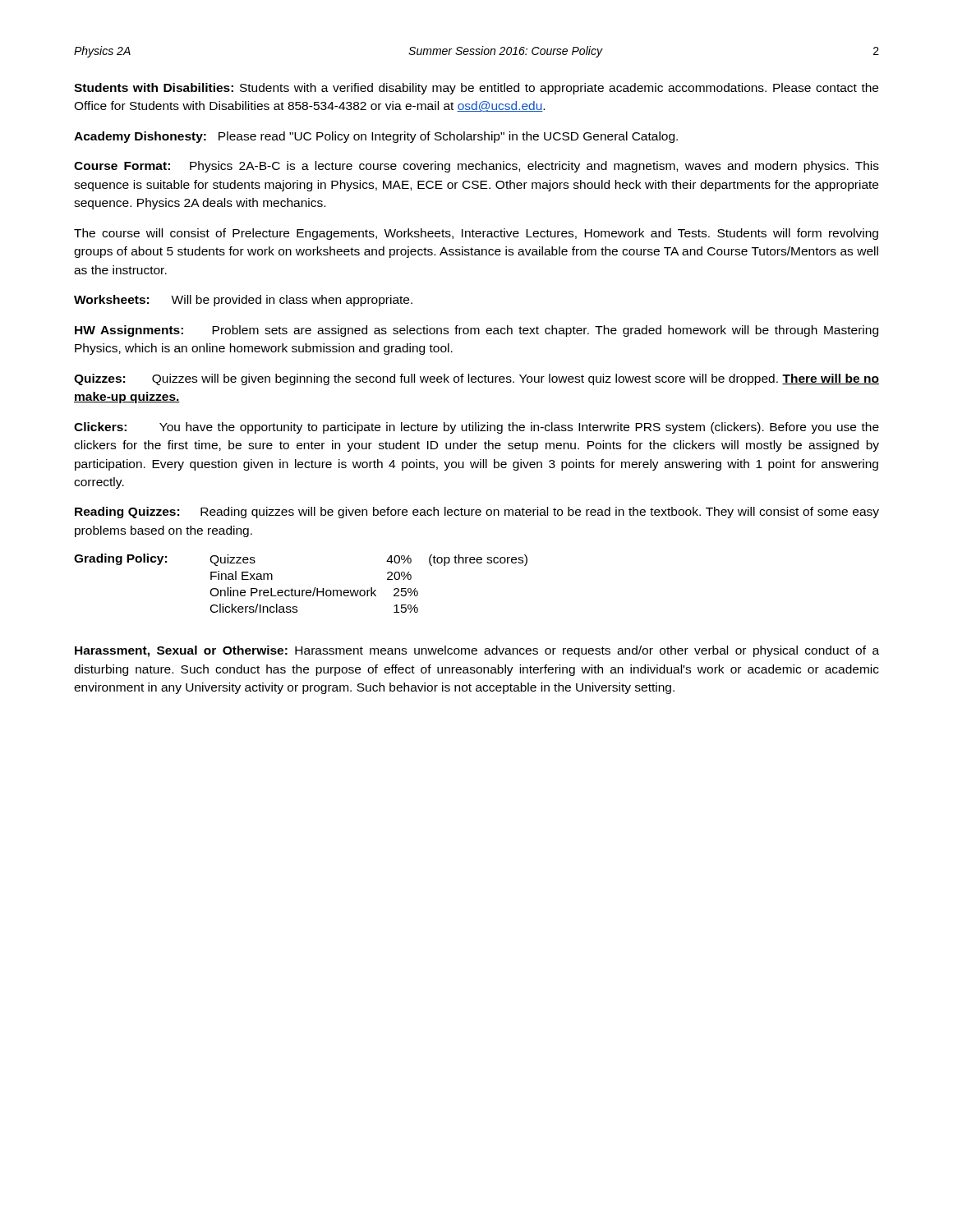Select the text block with the text "HW Assignments: Problem"
953x1232 pixels.
click(x=476, y=339)
